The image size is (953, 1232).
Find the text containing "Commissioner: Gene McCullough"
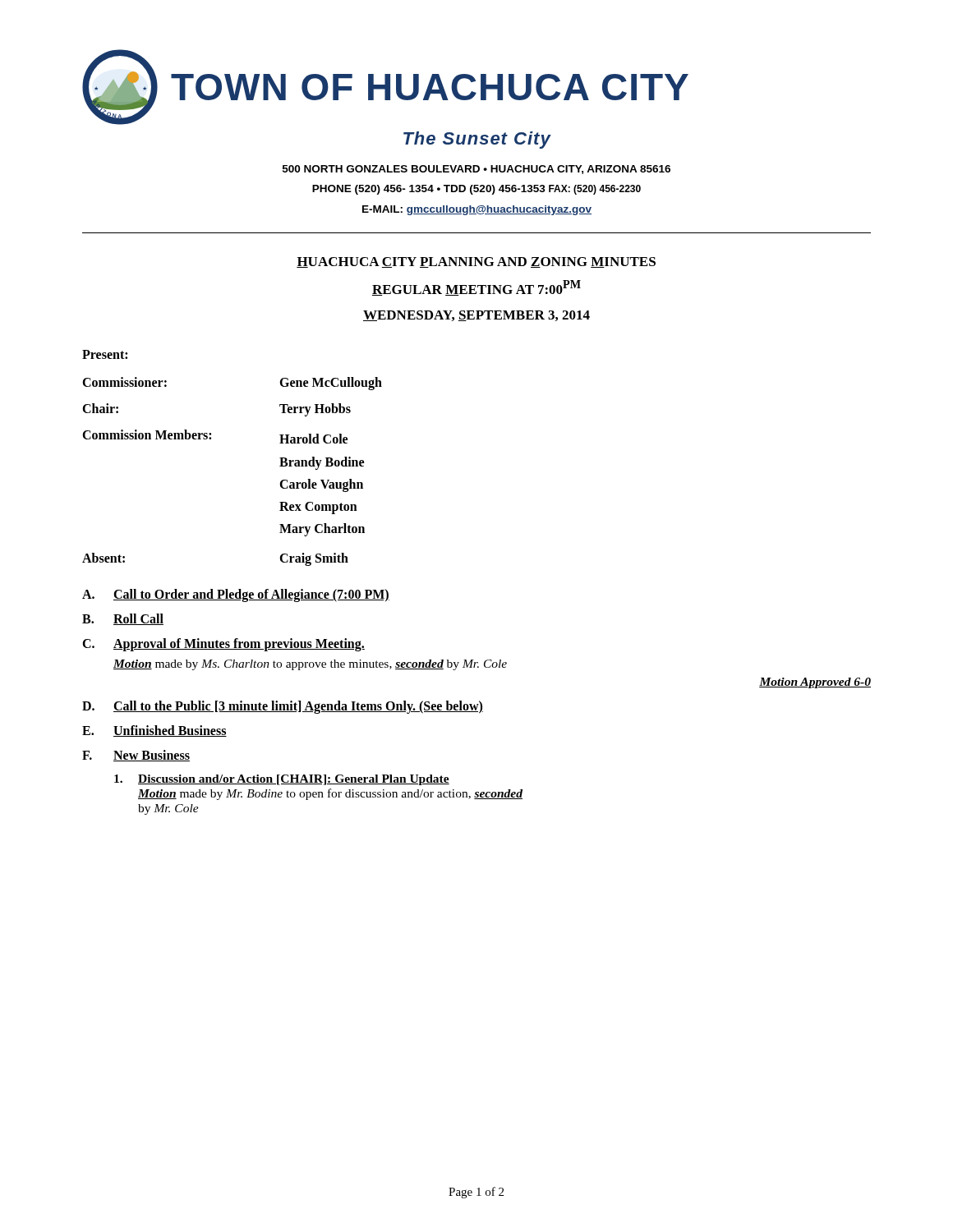pos(118,383)
